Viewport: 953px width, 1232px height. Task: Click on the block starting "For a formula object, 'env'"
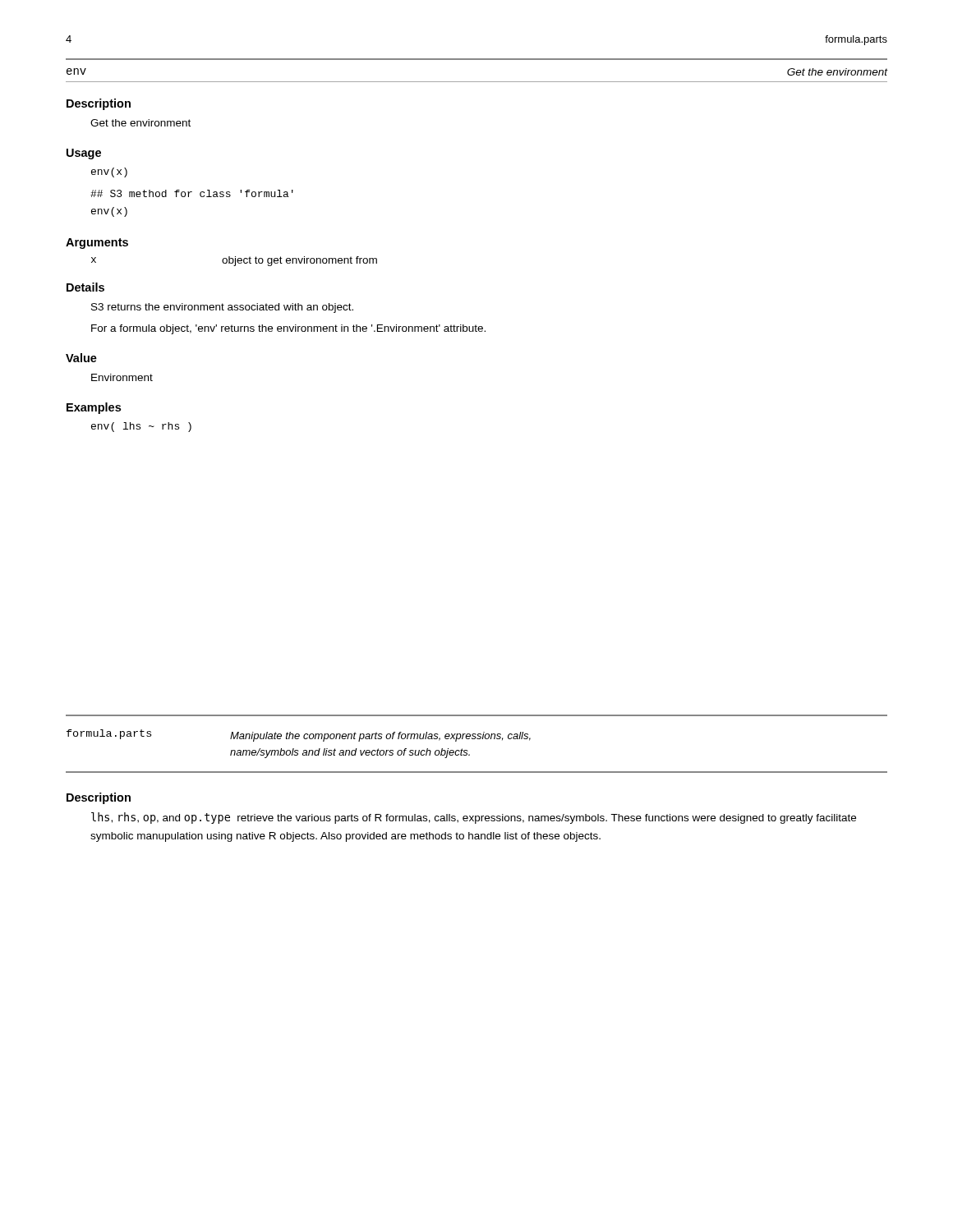pyautogui.click(x=288, y=328)
